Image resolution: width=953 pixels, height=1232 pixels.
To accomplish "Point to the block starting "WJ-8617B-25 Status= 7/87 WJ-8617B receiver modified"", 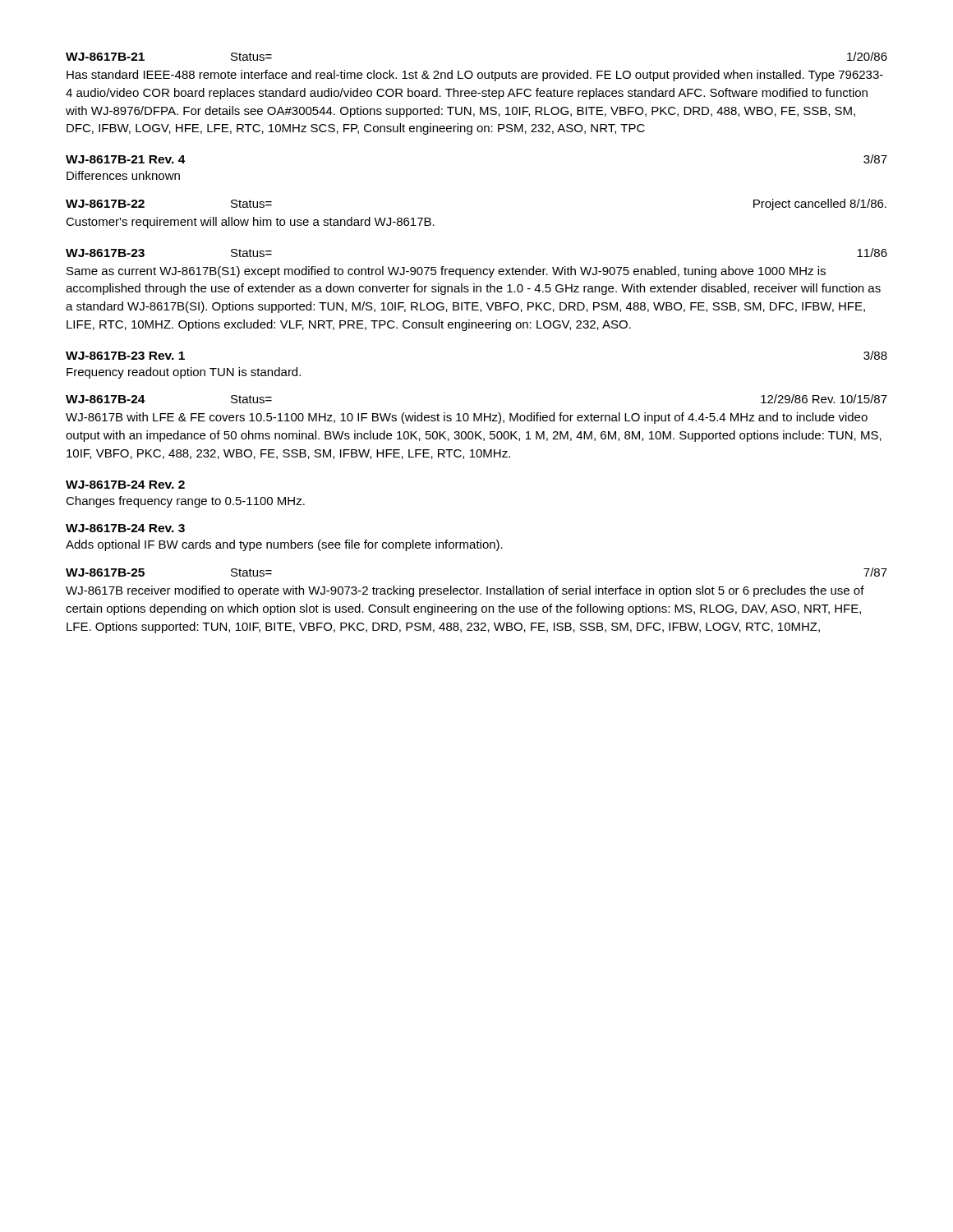I will click(476, 600).
